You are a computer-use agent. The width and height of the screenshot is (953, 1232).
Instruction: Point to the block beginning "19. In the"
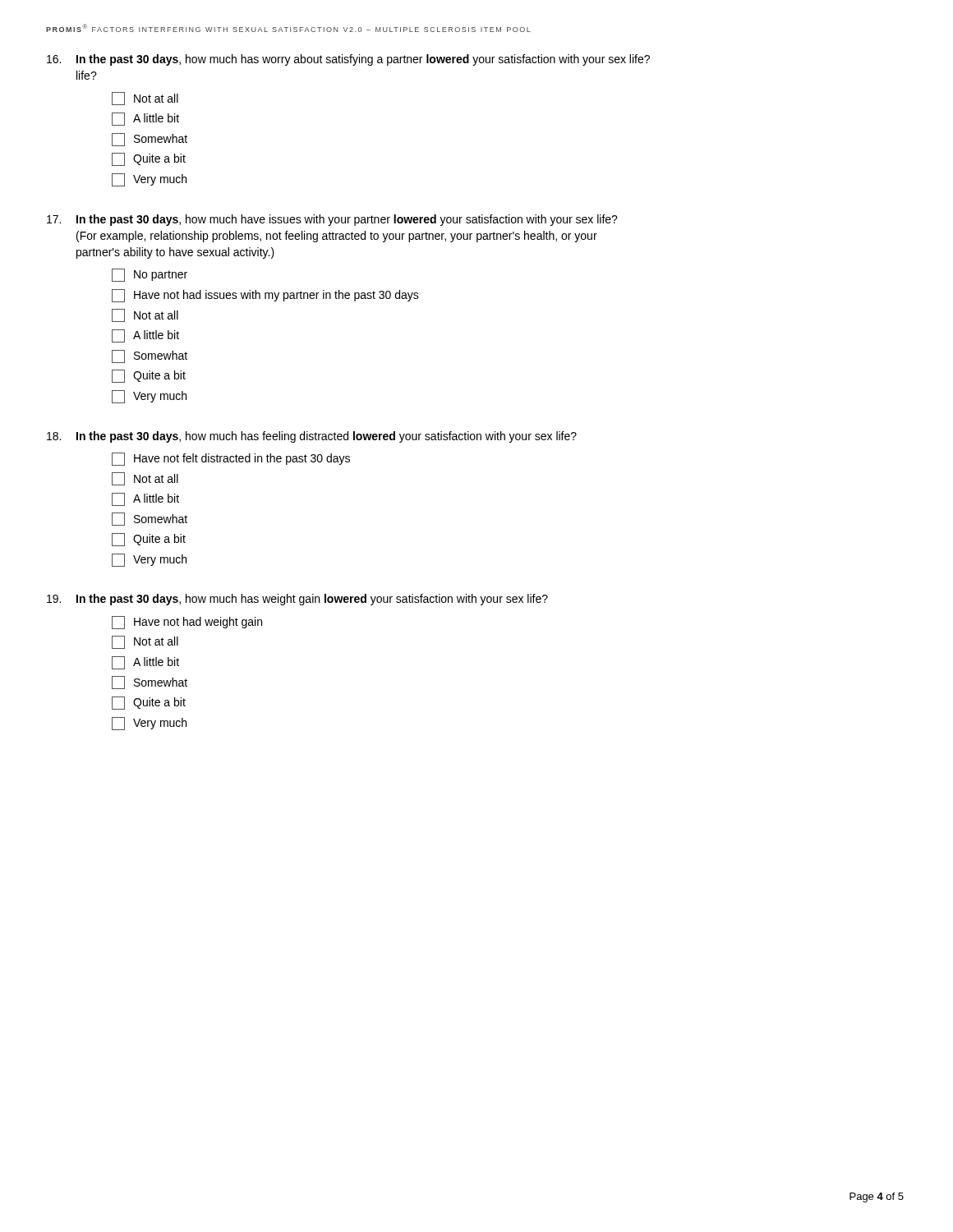[x=297, y=600]
